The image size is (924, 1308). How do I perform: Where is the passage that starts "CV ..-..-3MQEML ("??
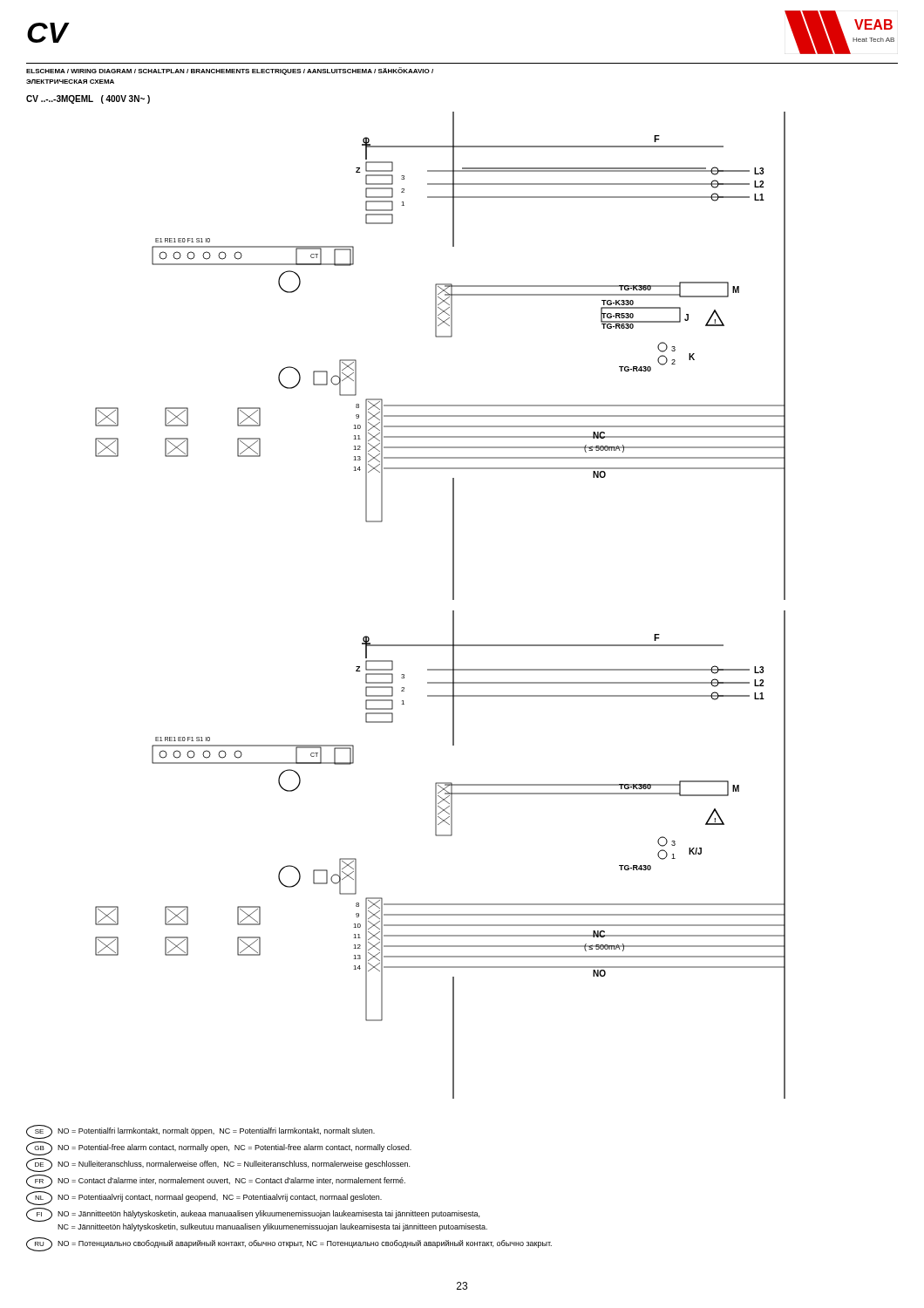coord(88,99)
